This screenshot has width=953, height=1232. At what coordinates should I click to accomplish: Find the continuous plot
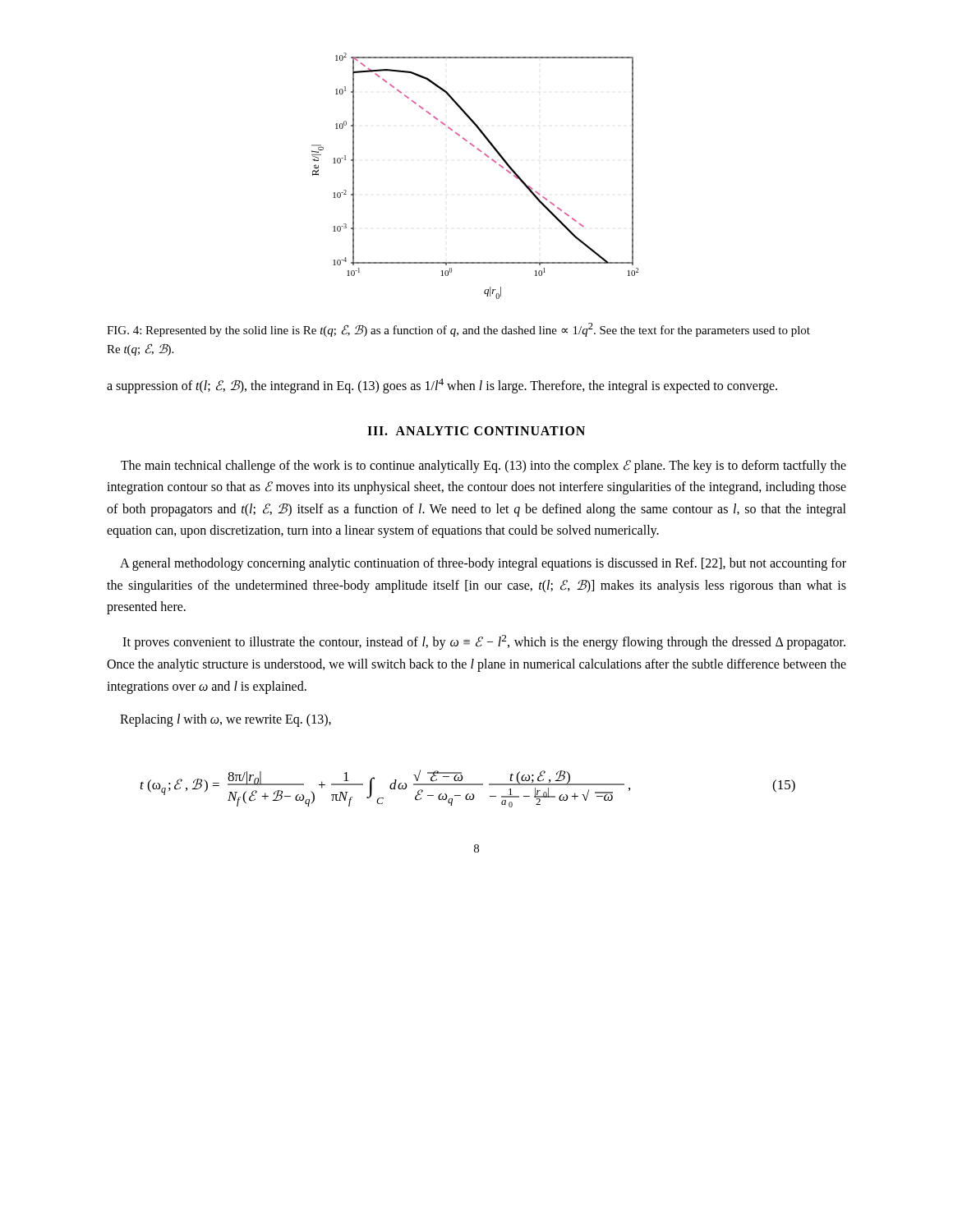pyautogui.click(x=476, y=177)
